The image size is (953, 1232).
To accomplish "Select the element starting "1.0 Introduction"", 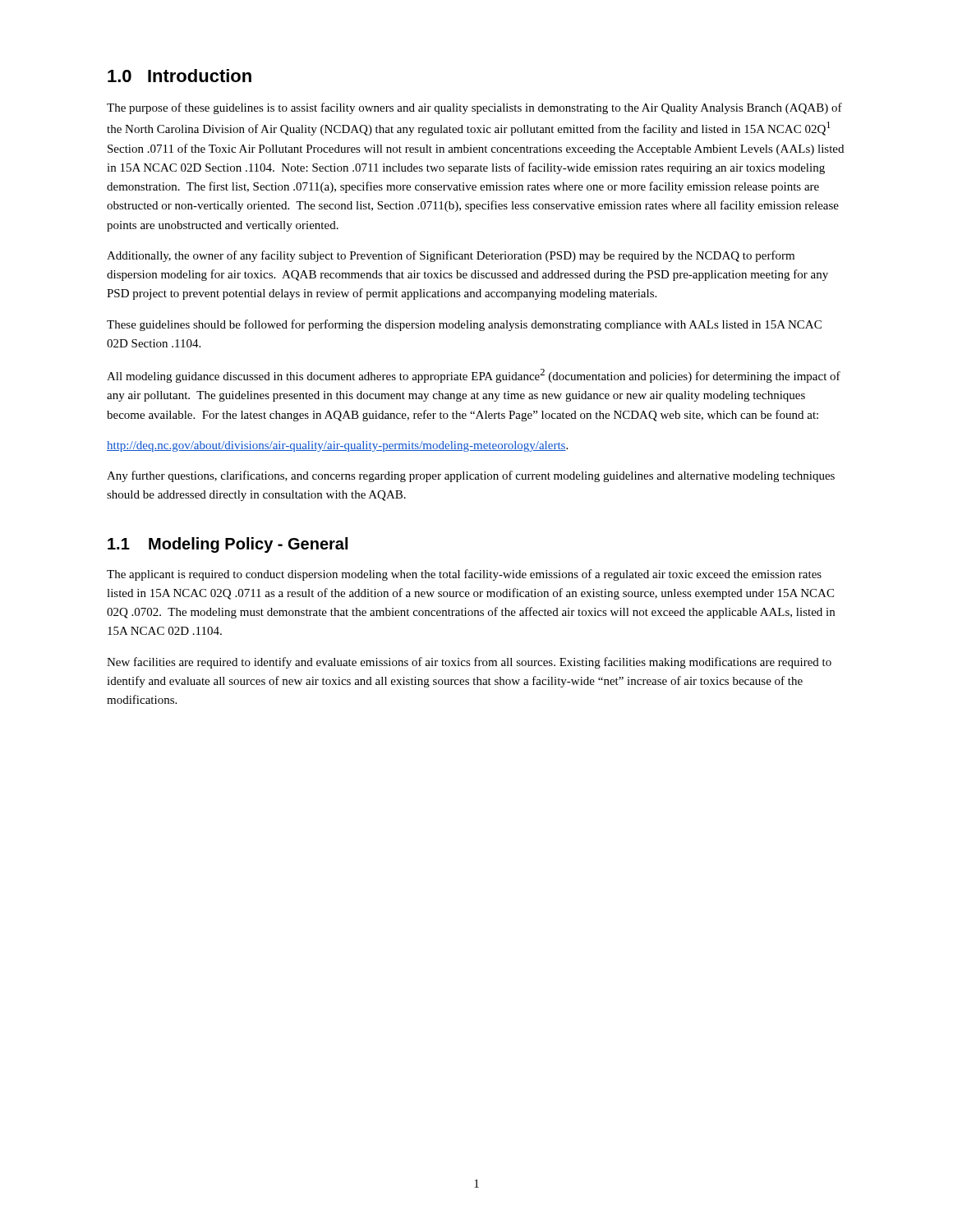I will pyautogui.click(x=180, y=76).
